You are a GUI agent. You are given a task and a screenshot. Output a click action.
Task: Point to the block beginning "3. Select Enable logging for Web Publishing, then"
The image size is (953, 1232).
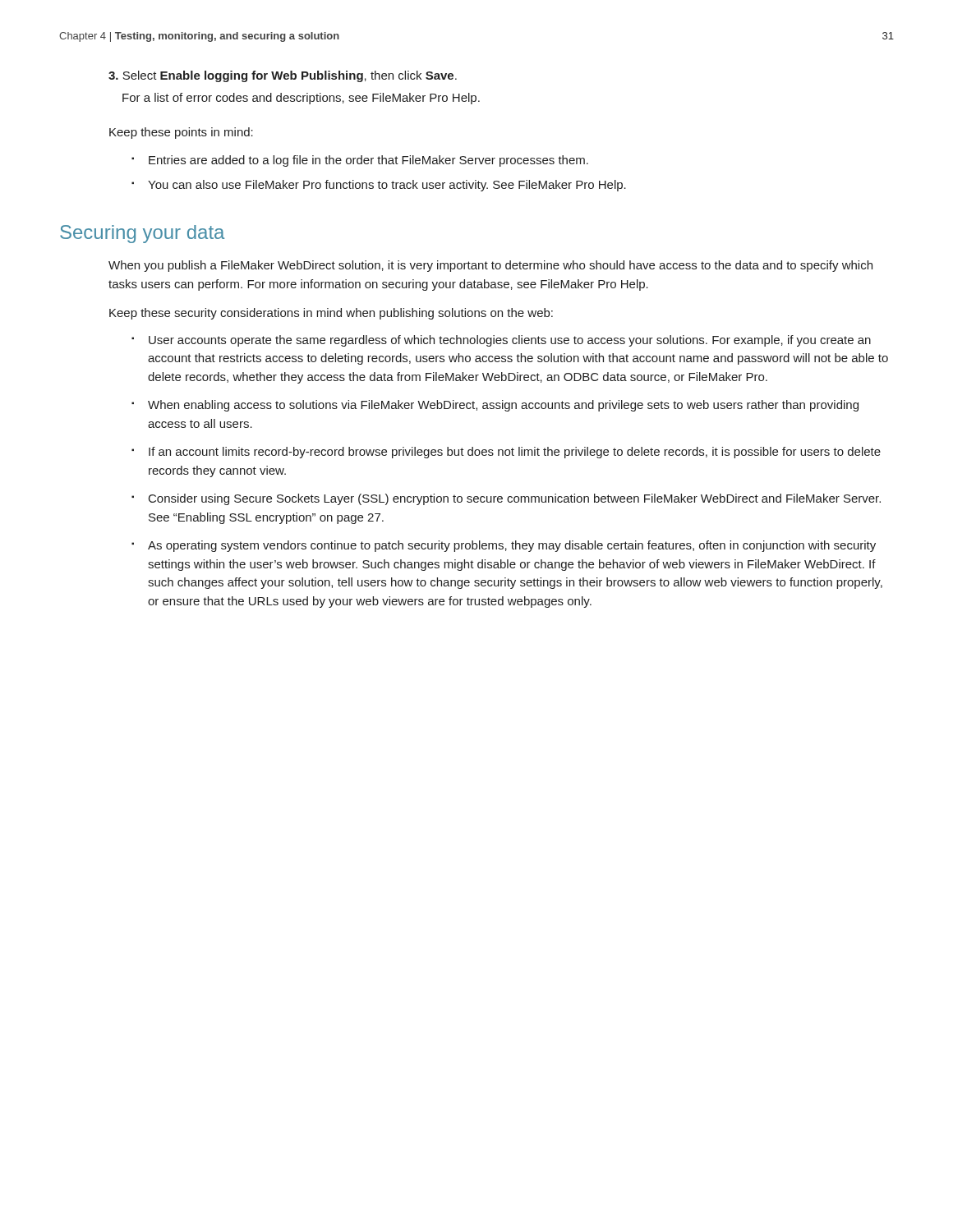[x=283, y=76]
